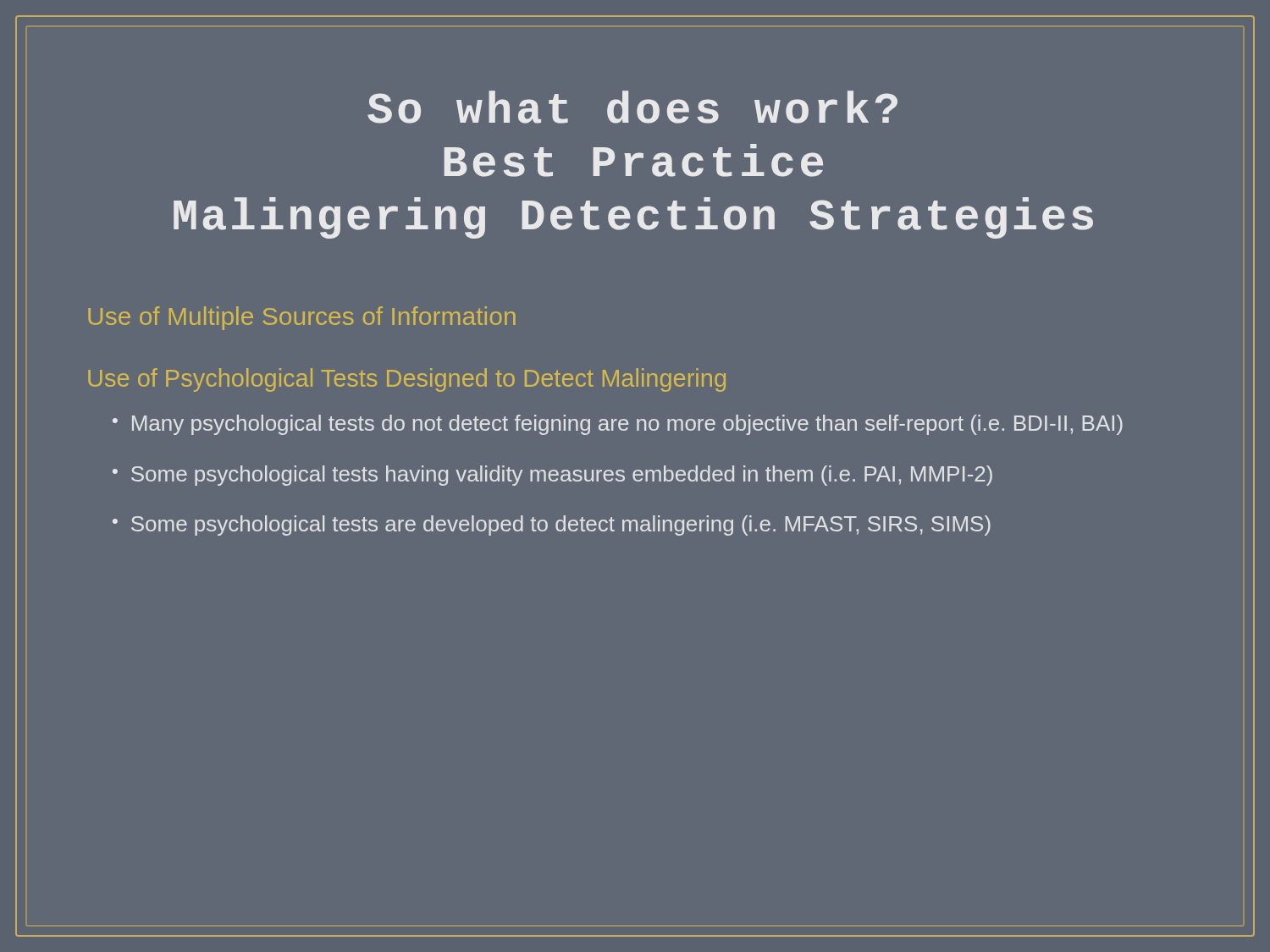This screenshot has width=1270, height=952.
Task: Select the text starting "Use of Multiple Sources of Information"
Action: click(x=302, y=316)
